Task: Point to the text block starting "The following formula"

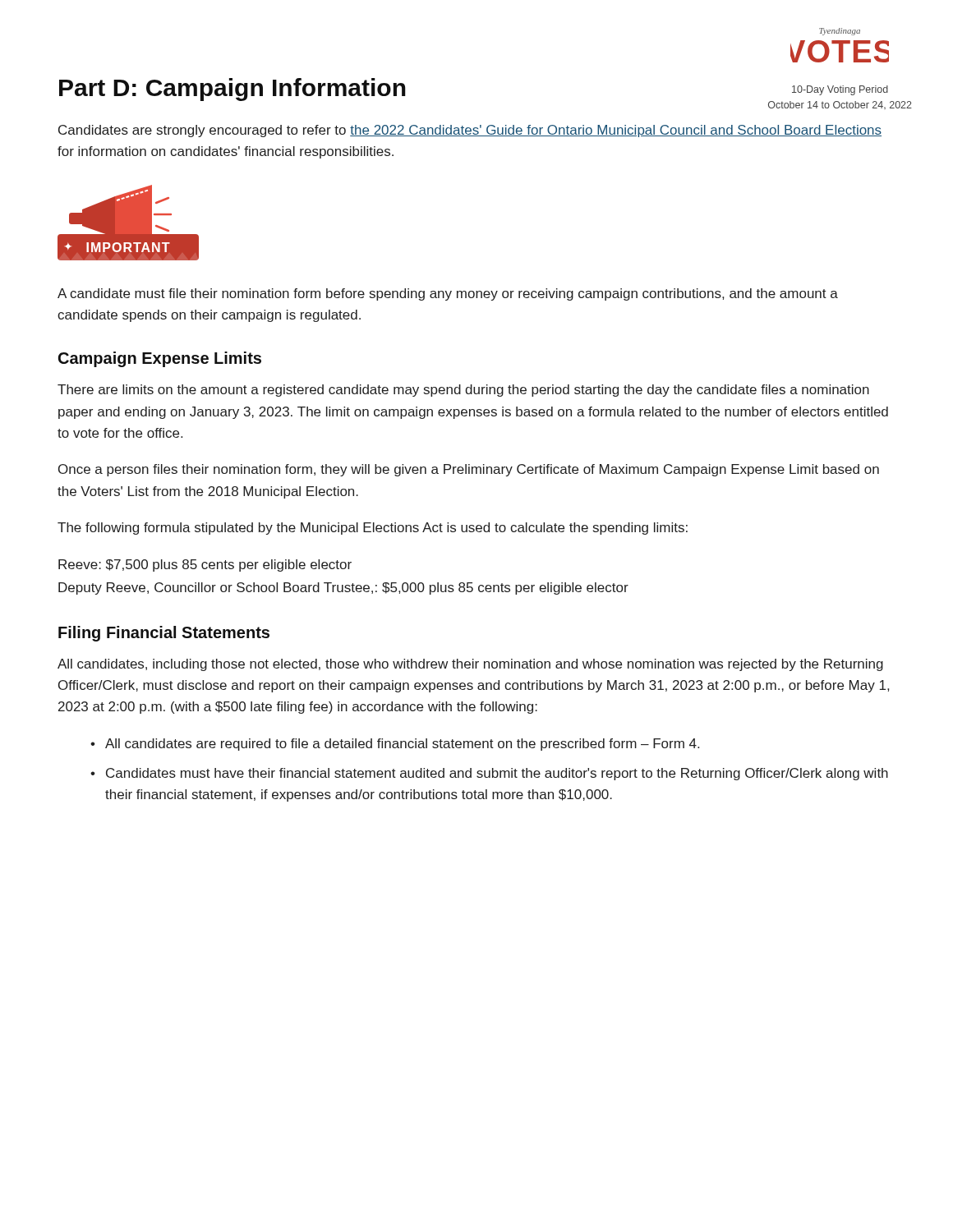Action: pyautogui.click(x=373, y=528)
